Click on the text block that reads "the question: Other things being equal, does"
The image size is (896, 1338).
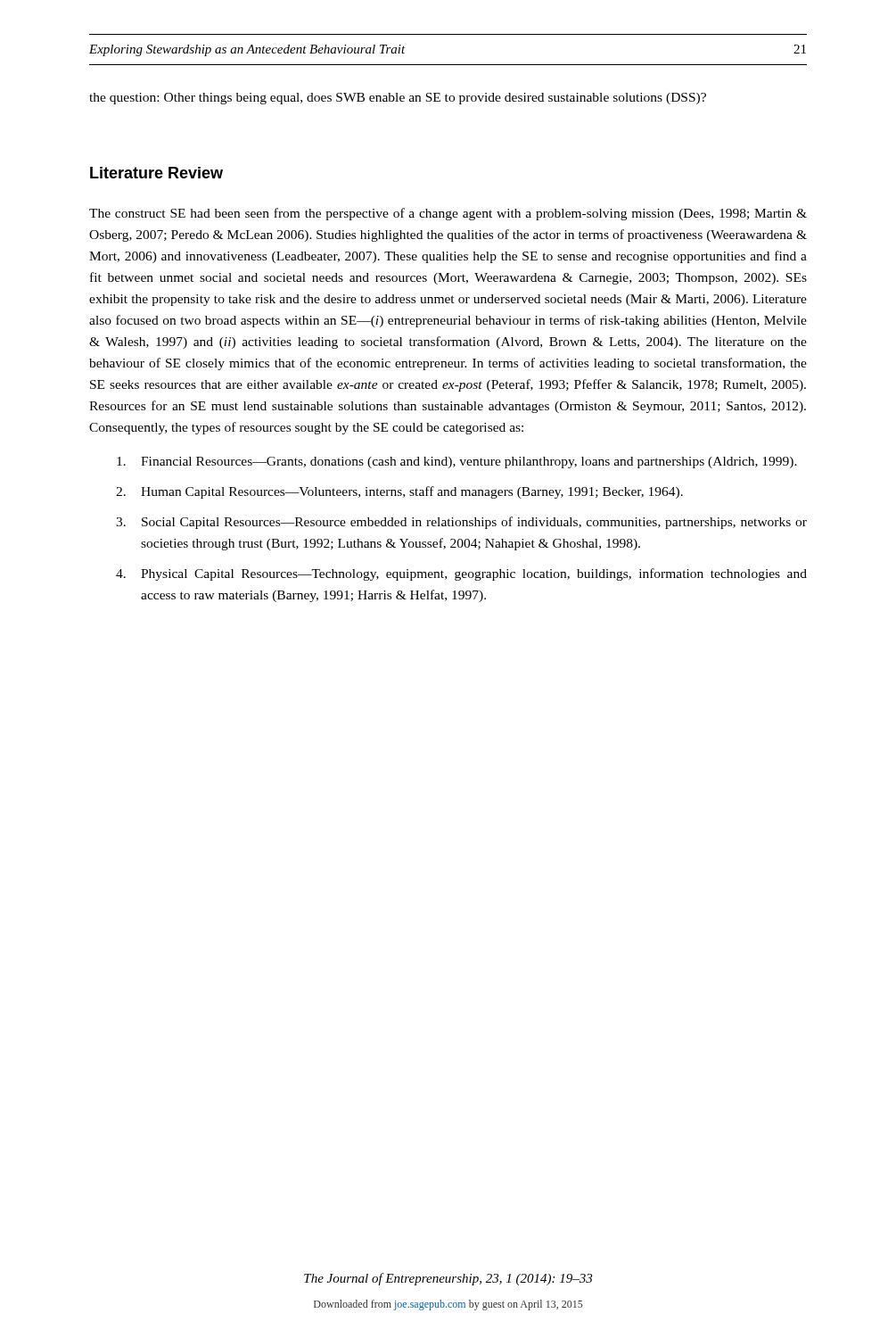click(x=398, y=97)
